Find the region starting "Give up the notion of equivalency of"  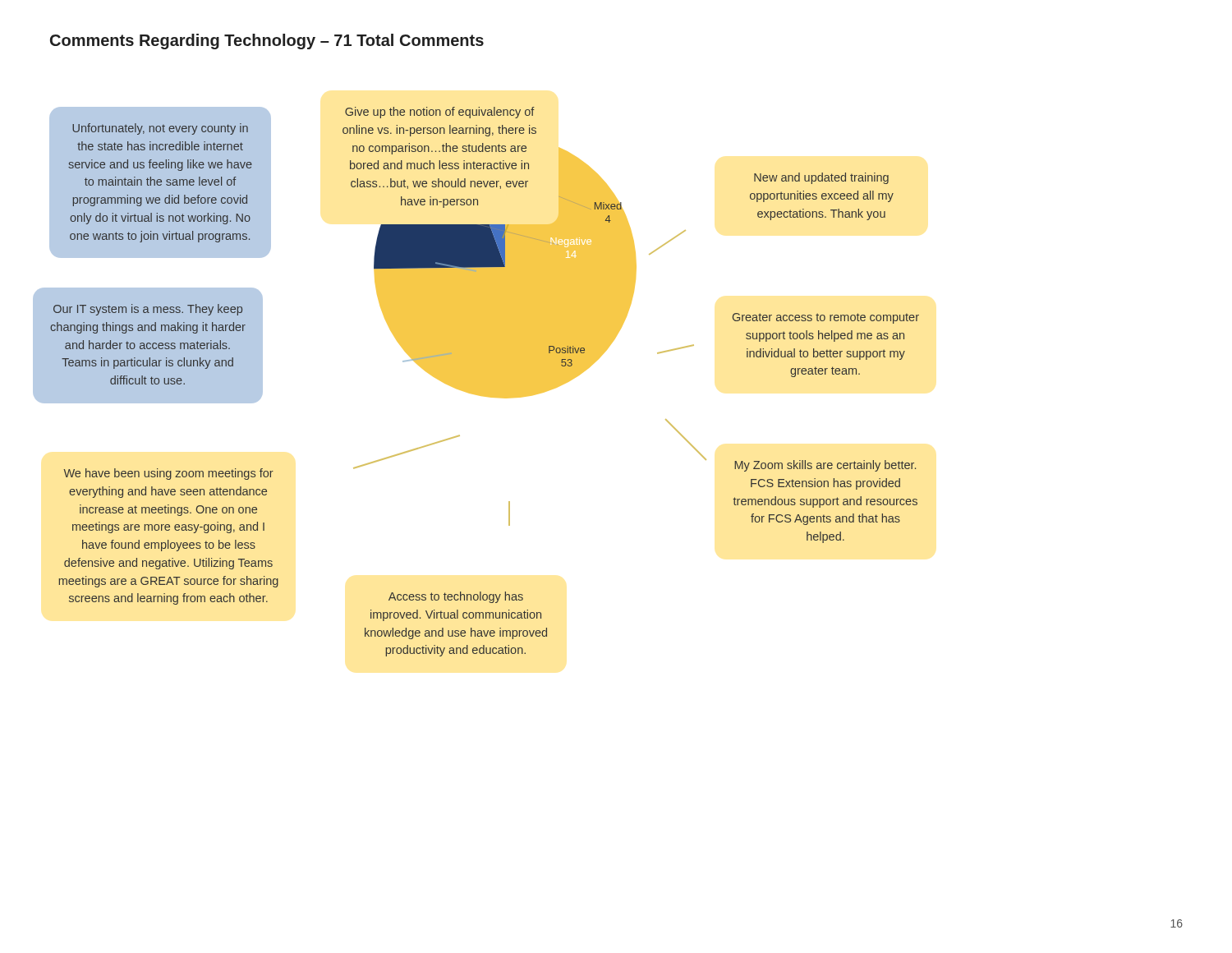(x=439, y=156)
